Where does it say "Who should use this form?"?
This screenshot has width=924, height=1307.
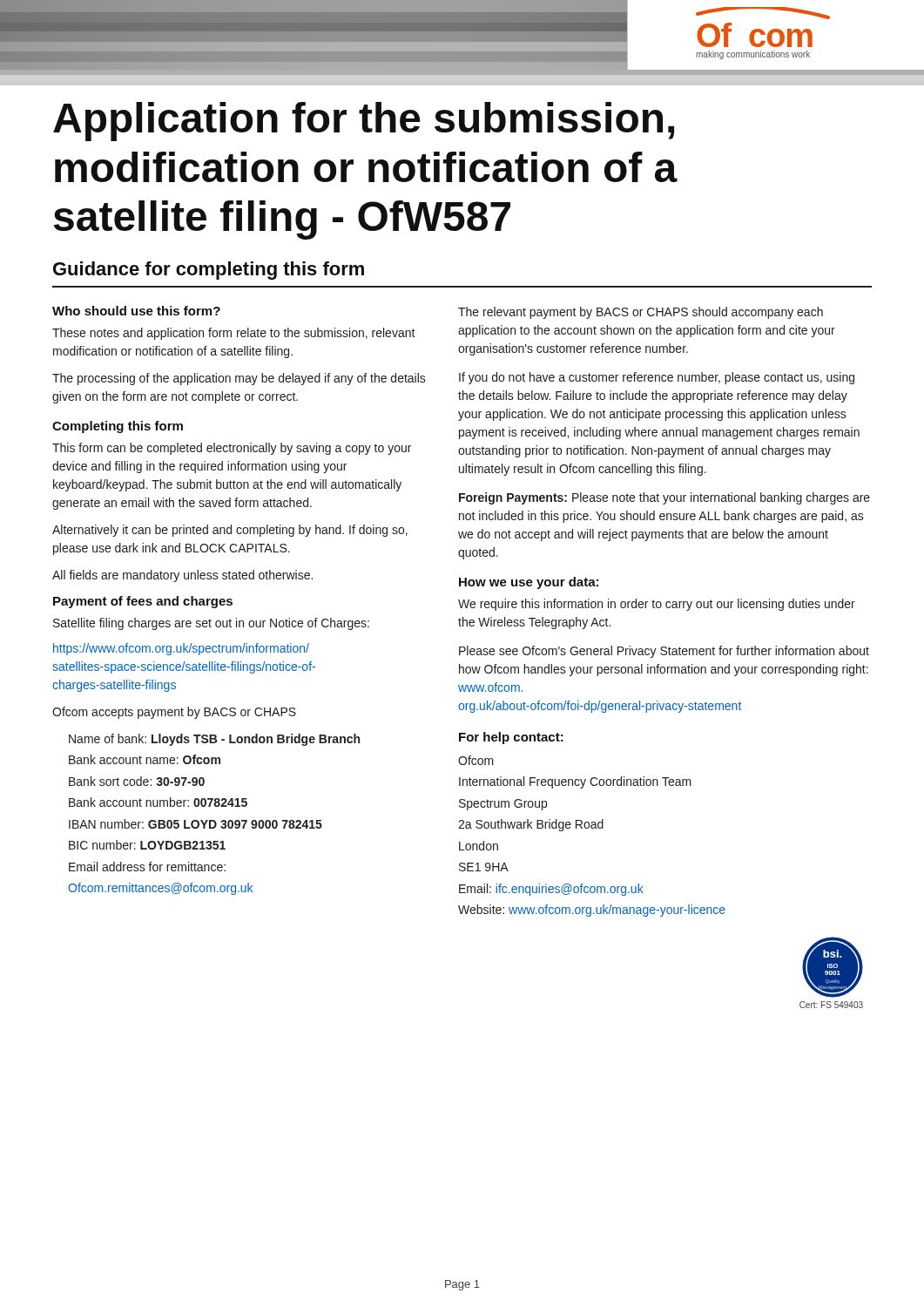coord(136,311)
